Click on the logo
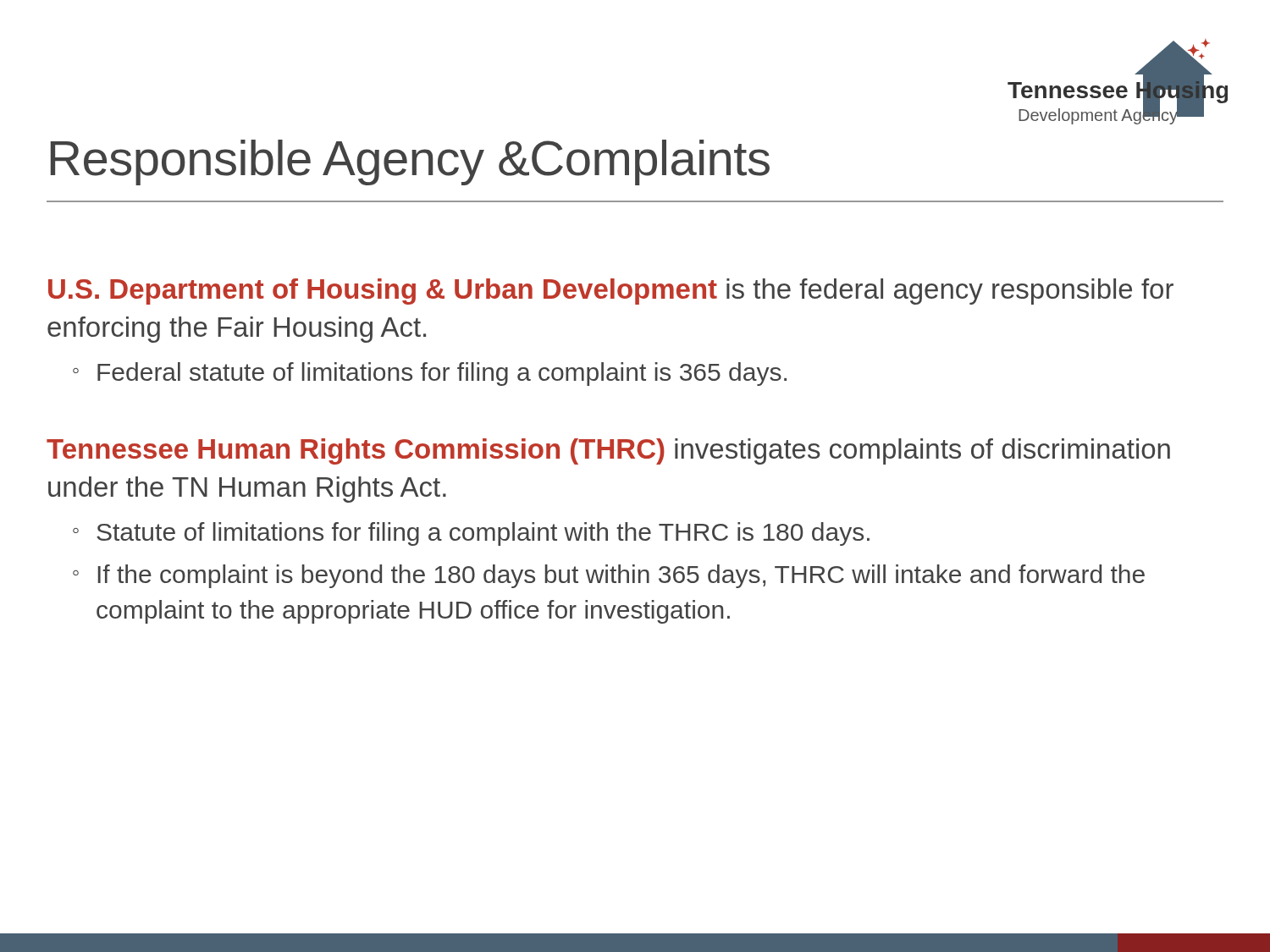This screenshot has height=952, width=1270. click(1118, 80)
